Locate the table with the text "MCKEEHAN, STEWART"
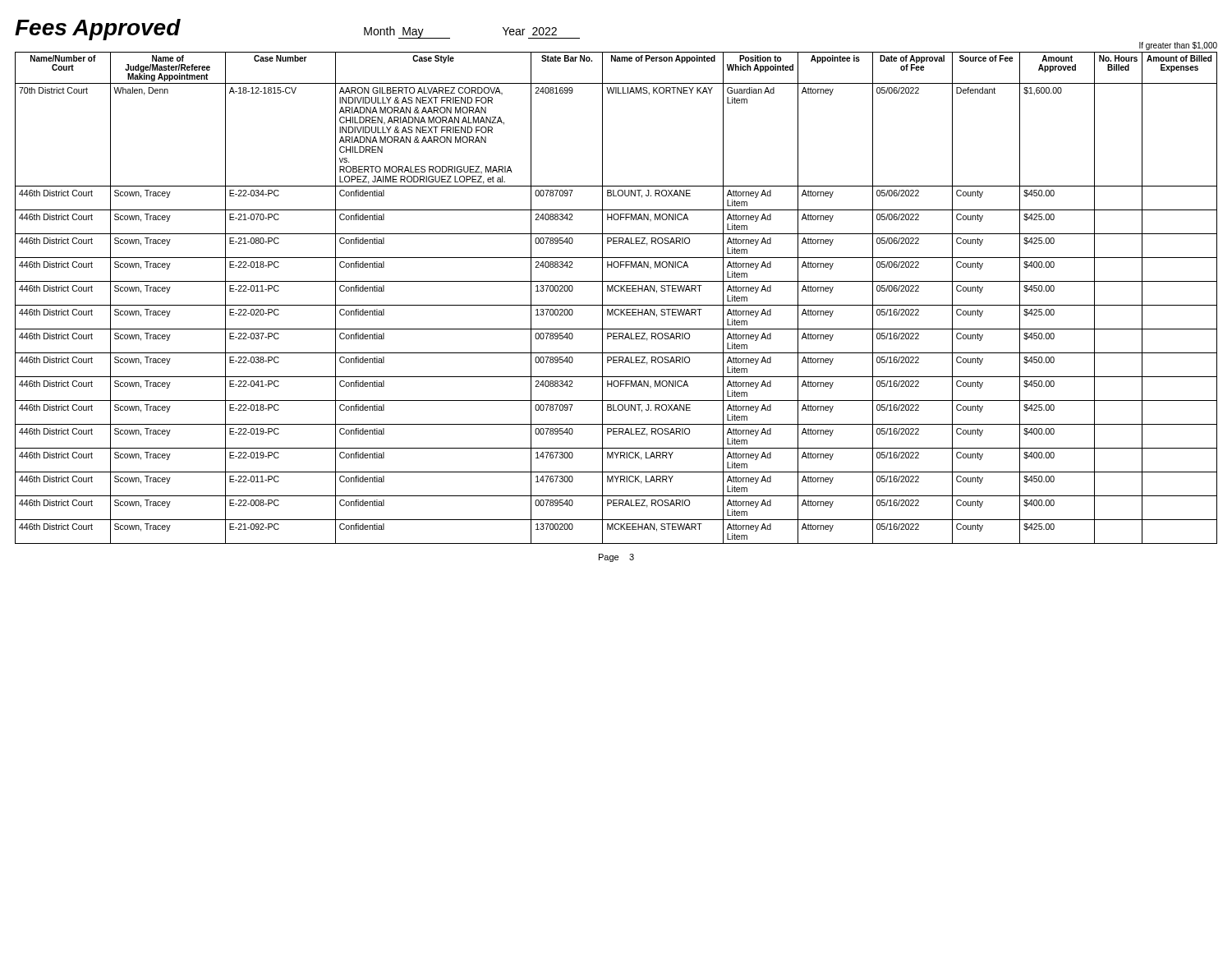This screenshot has width=1232, height=953. (616, 298)
